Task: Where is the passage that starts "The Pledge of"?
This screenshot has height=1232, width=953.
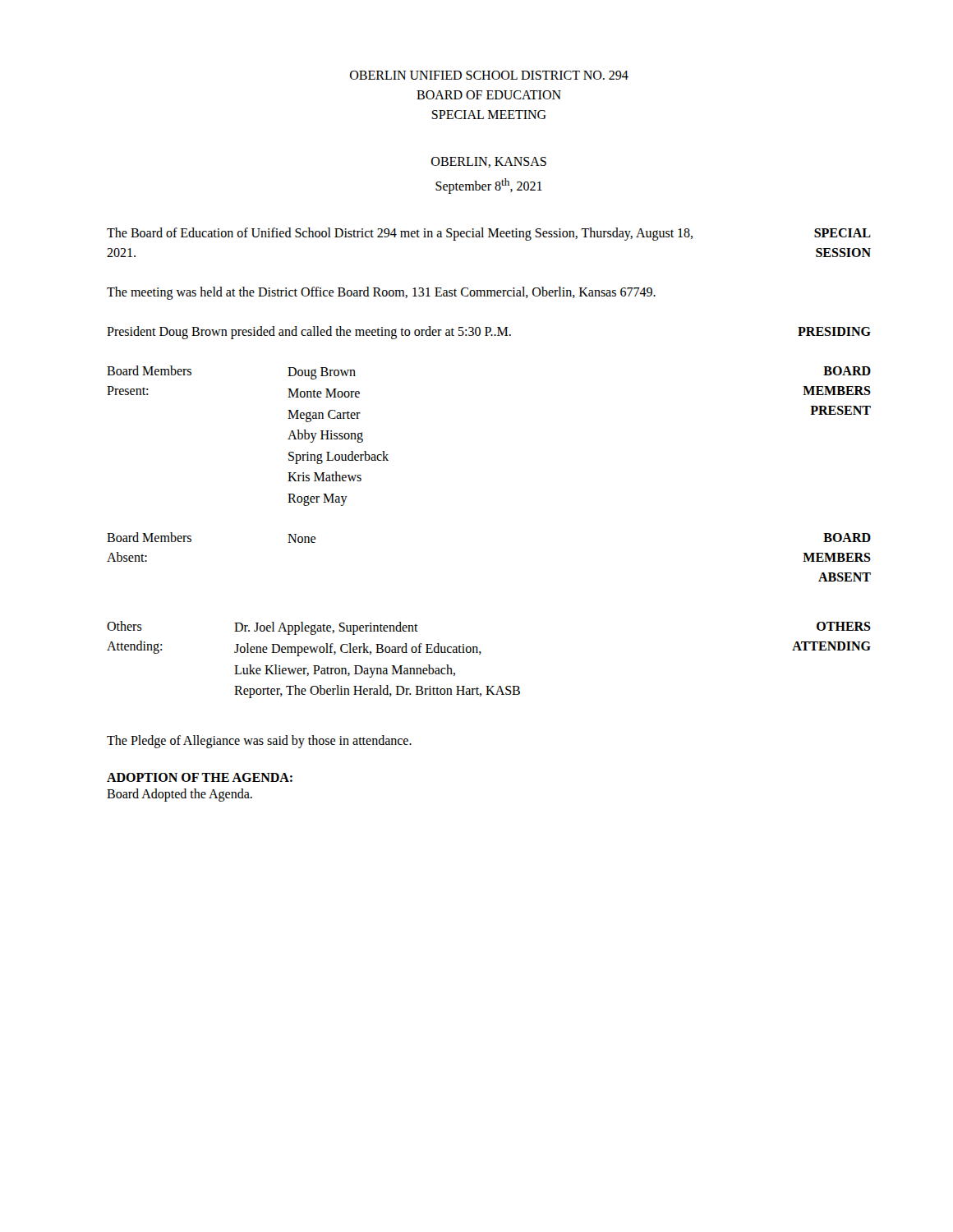Action: coord(259,740)
